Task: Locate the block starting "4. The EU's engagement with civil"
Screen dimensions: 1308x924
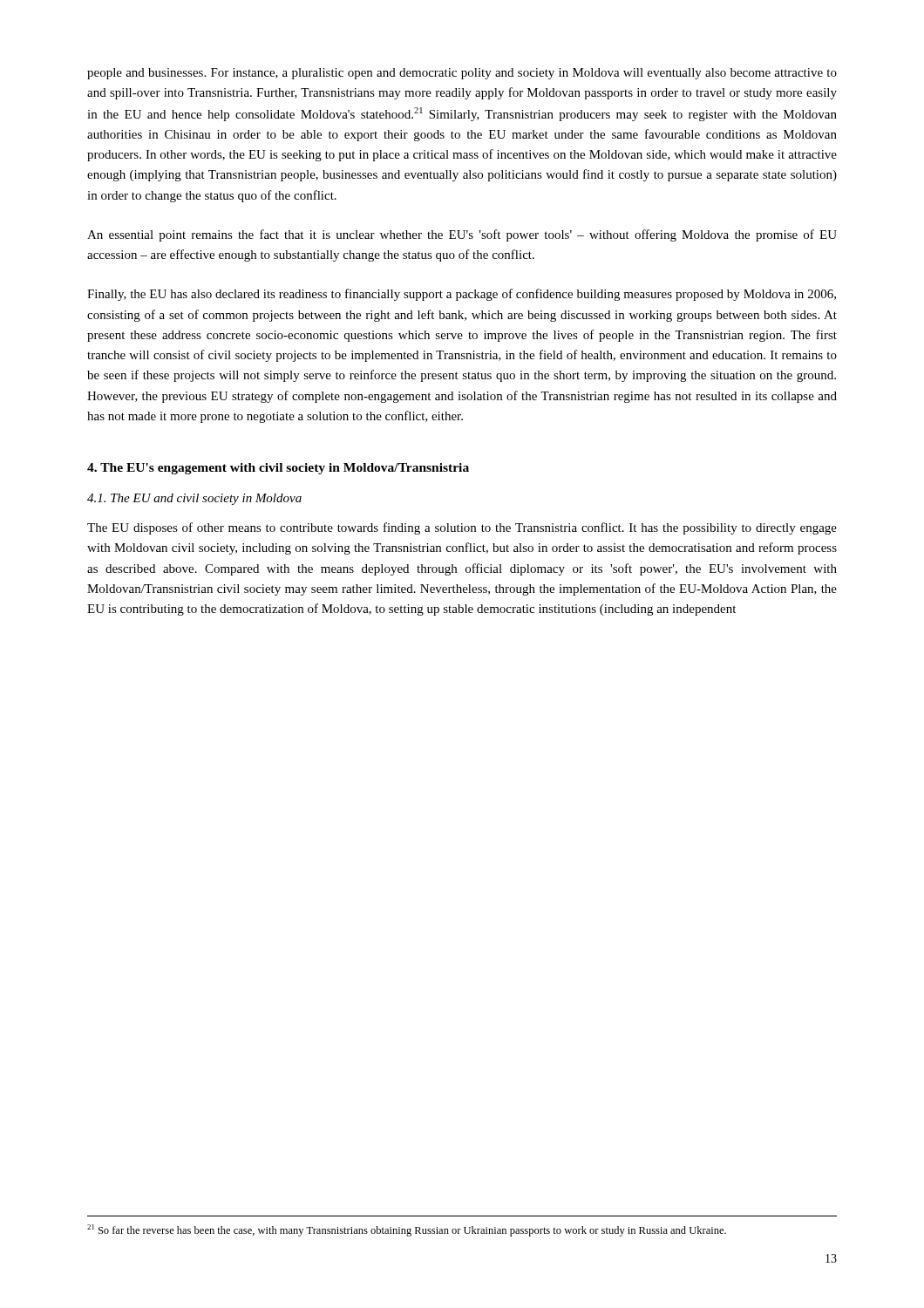Action: pos(278,467)
